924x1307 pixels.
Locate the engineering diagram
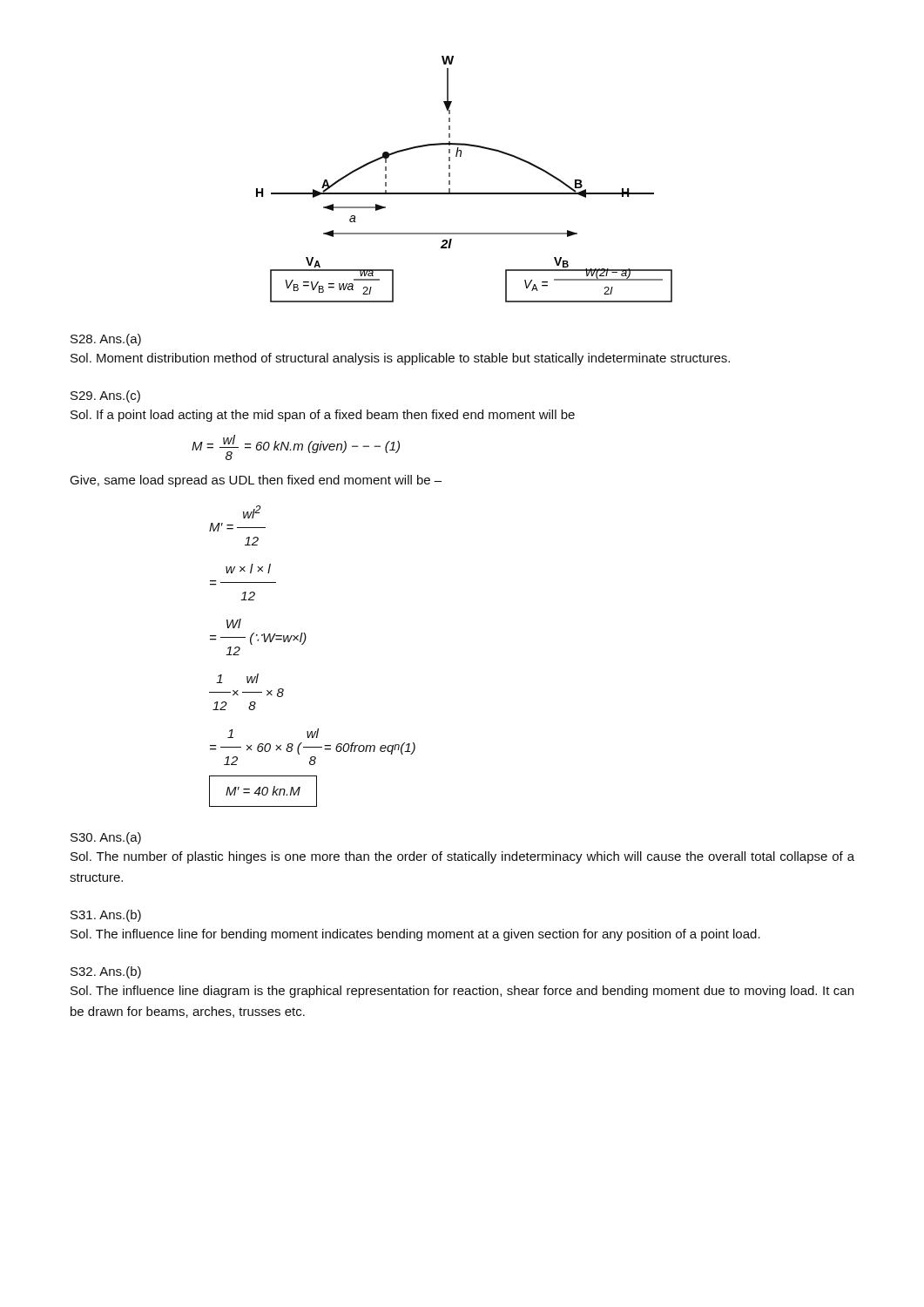tap(462, 179)
